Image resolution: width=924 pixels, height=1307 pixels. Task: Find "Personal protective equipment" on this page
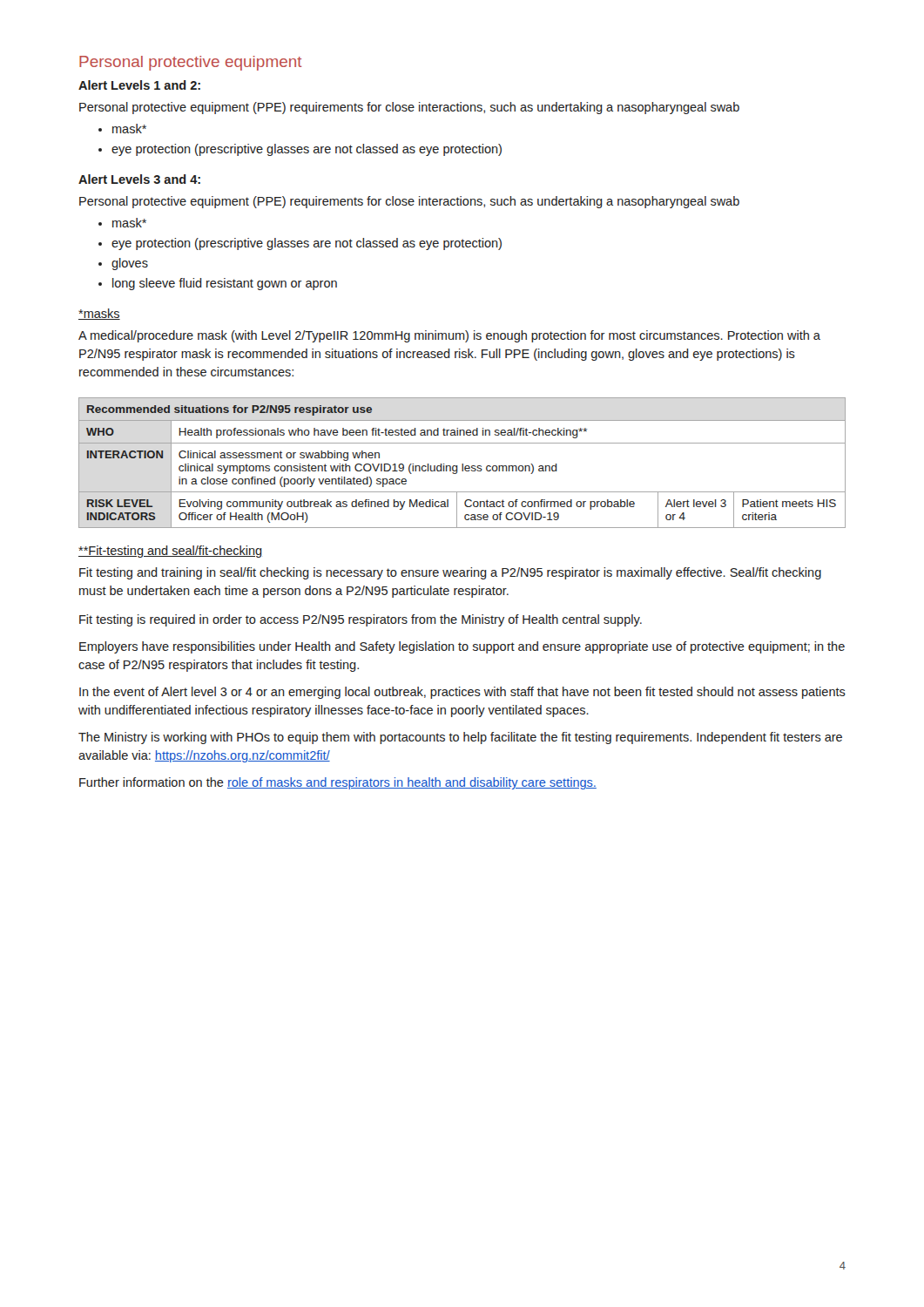tap(191, 63)
